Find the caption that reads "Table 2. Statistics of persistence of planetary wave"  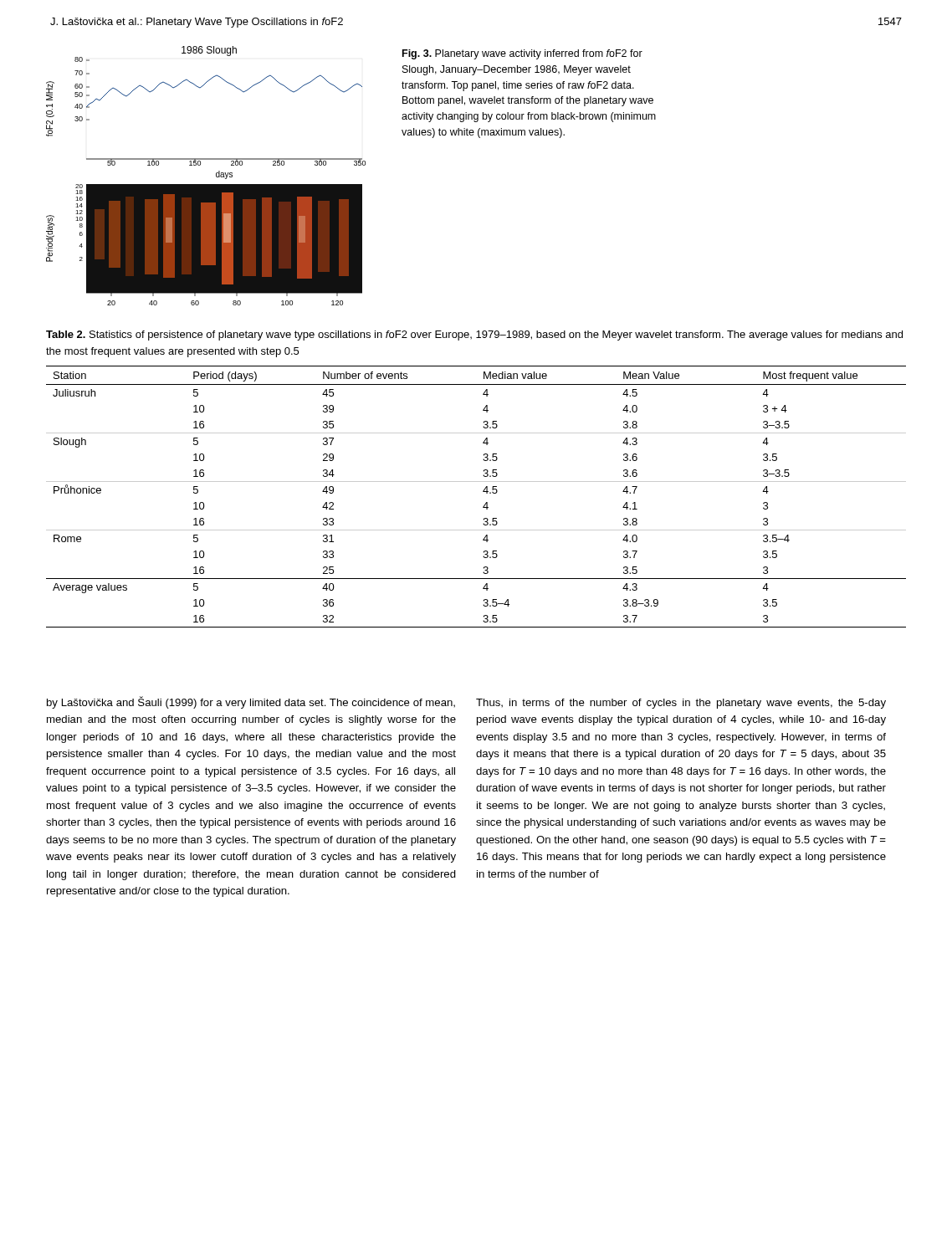click(x=475, y=342)
